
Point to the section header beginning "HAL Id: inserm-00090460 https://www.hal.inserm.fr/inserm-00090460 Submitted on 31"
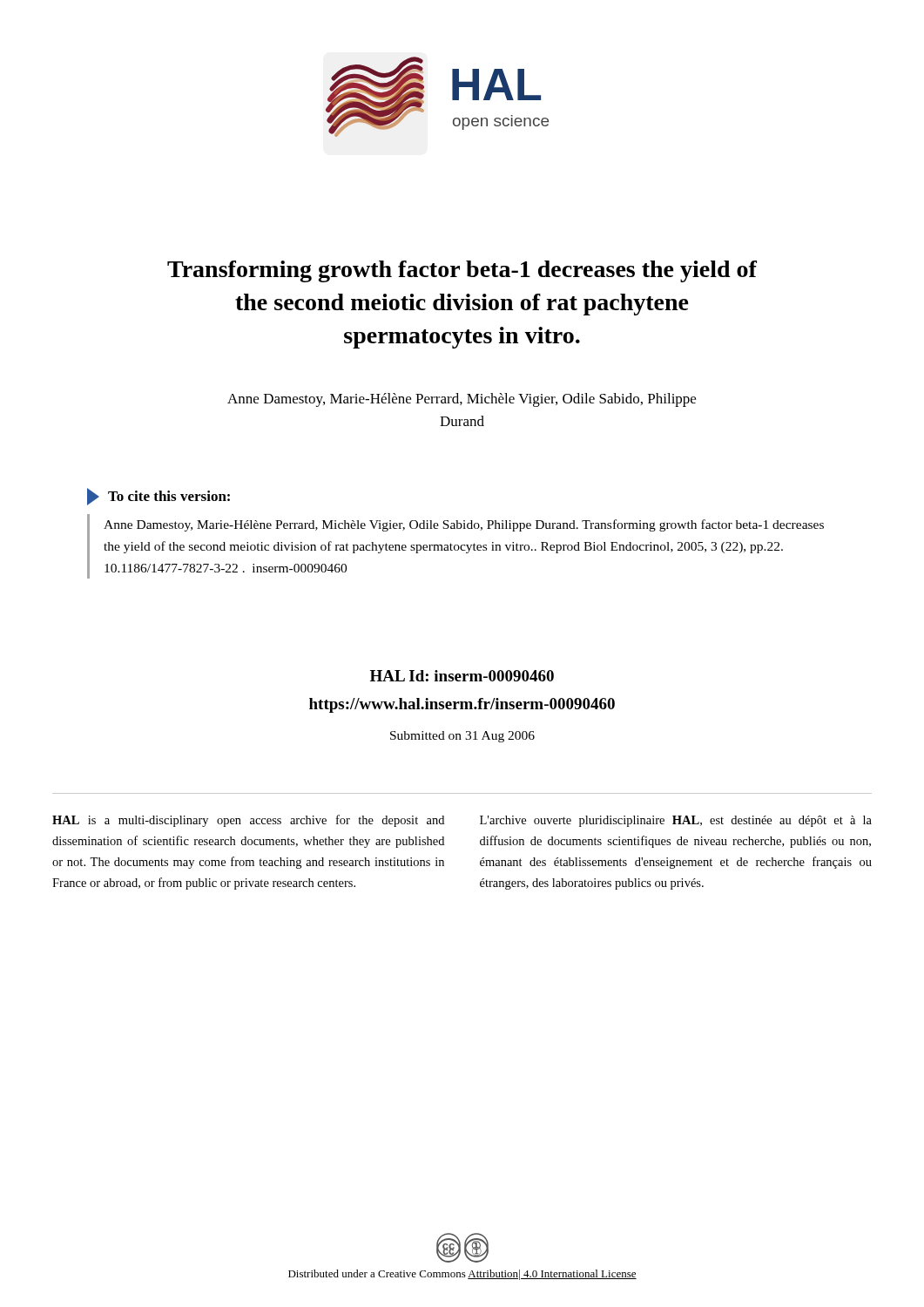462,704
